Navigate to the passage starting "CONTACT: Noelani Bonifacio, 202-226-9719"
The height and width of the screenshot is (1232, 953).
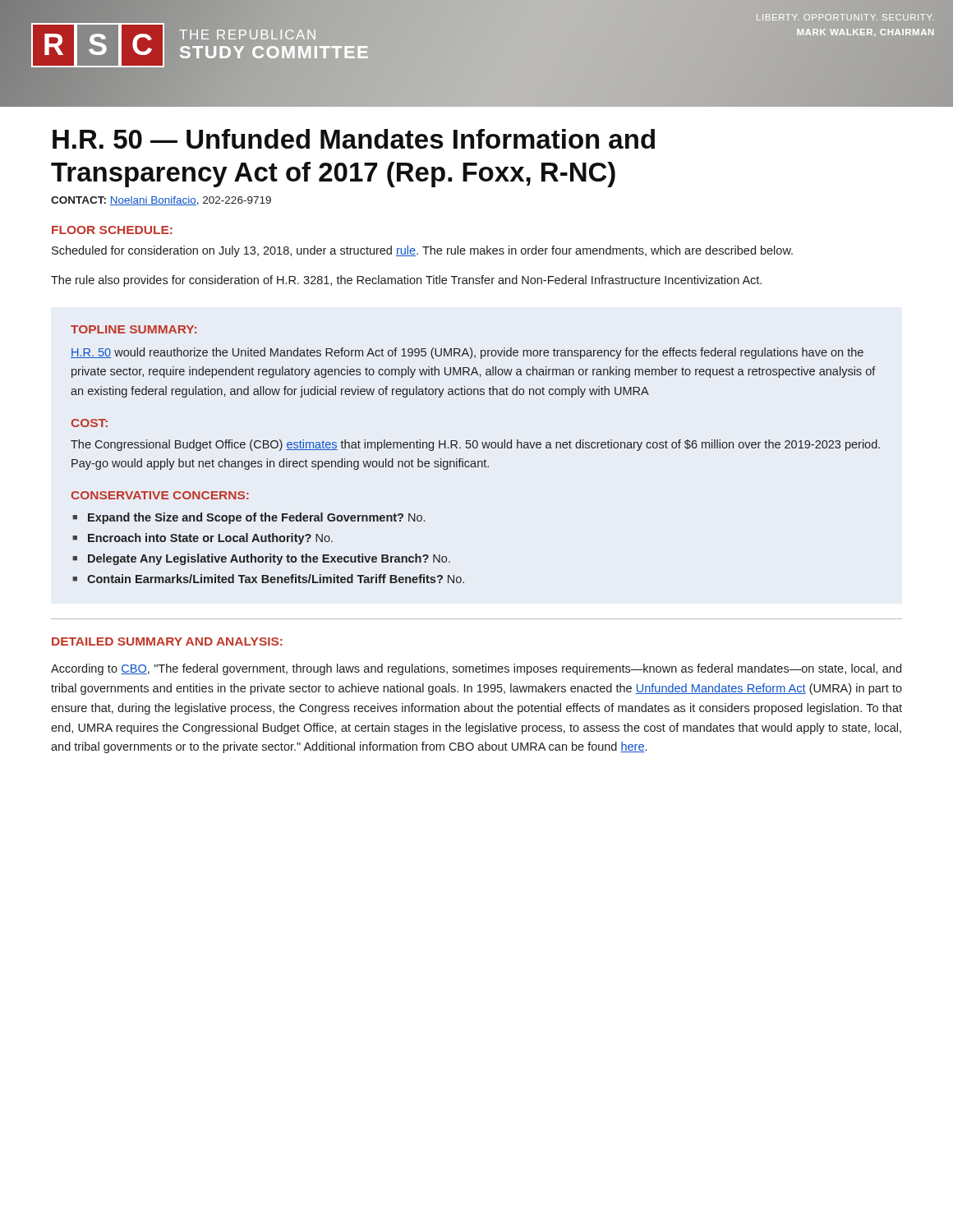click(x=161, y=200)
